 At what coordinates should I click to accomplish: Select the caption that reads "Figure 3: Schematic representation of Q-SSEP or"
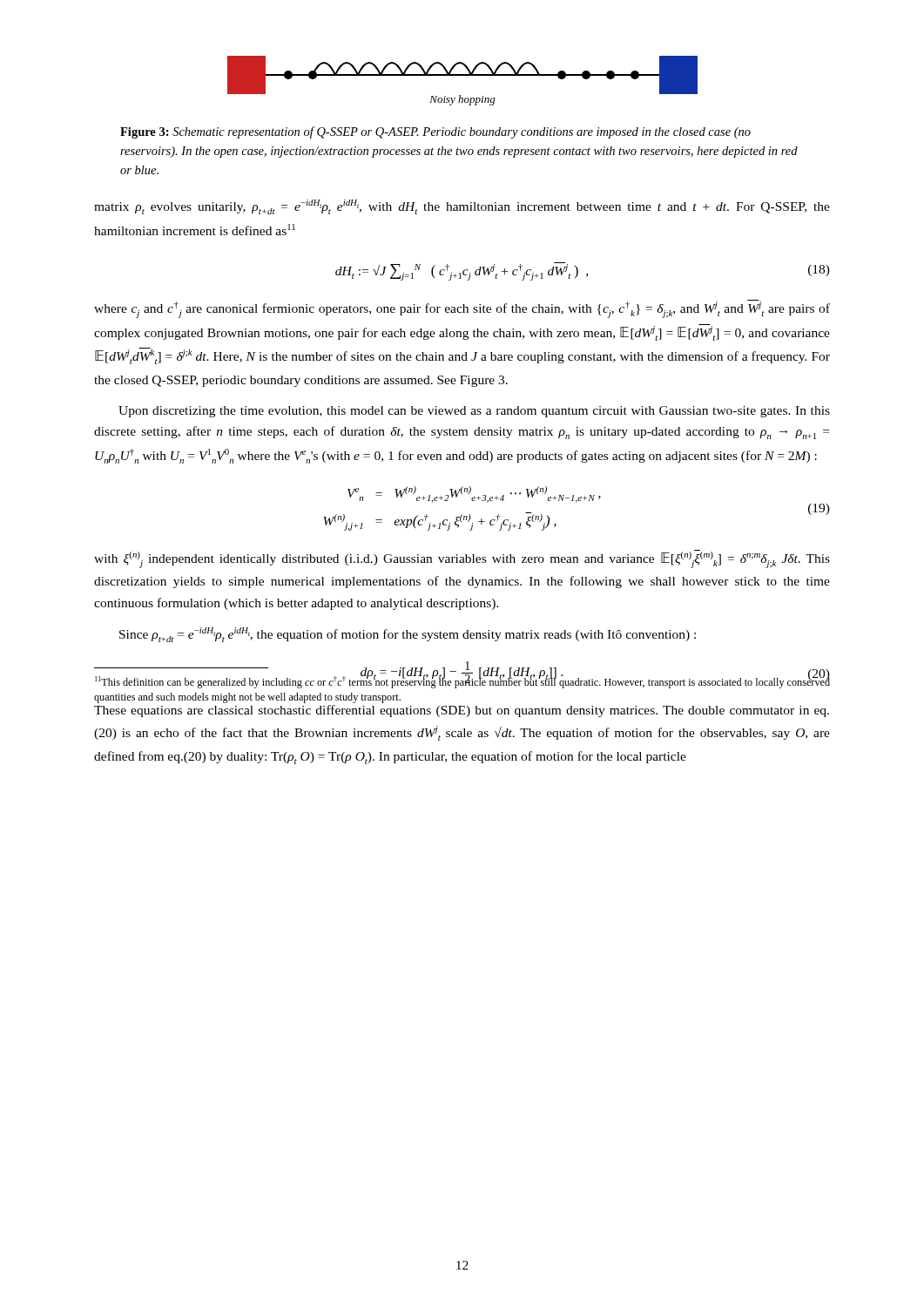coord(459,151)
